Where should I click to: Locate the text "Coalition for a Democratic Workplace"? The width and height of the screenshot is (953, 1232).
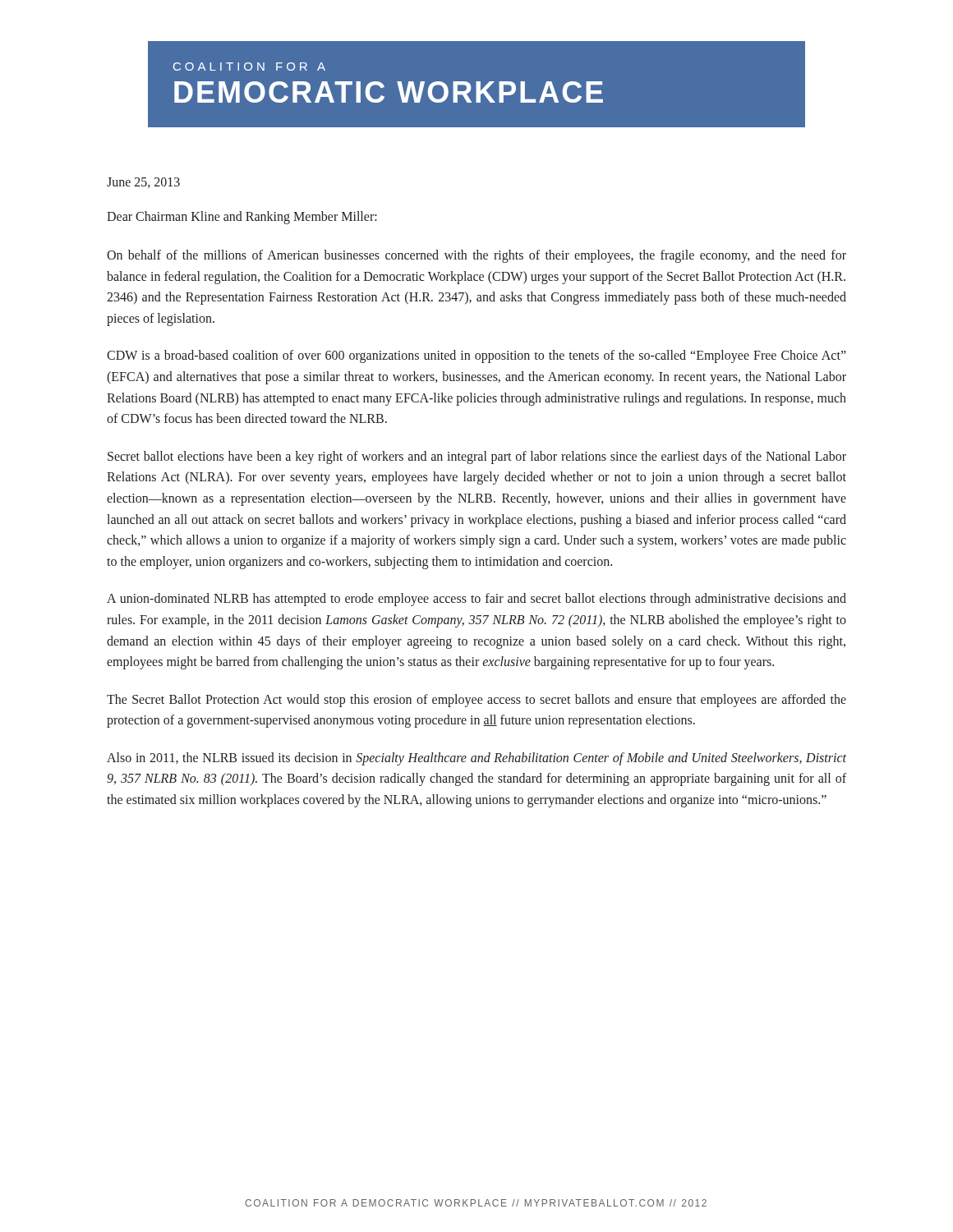pyautogui.click(x=476, y=84)
